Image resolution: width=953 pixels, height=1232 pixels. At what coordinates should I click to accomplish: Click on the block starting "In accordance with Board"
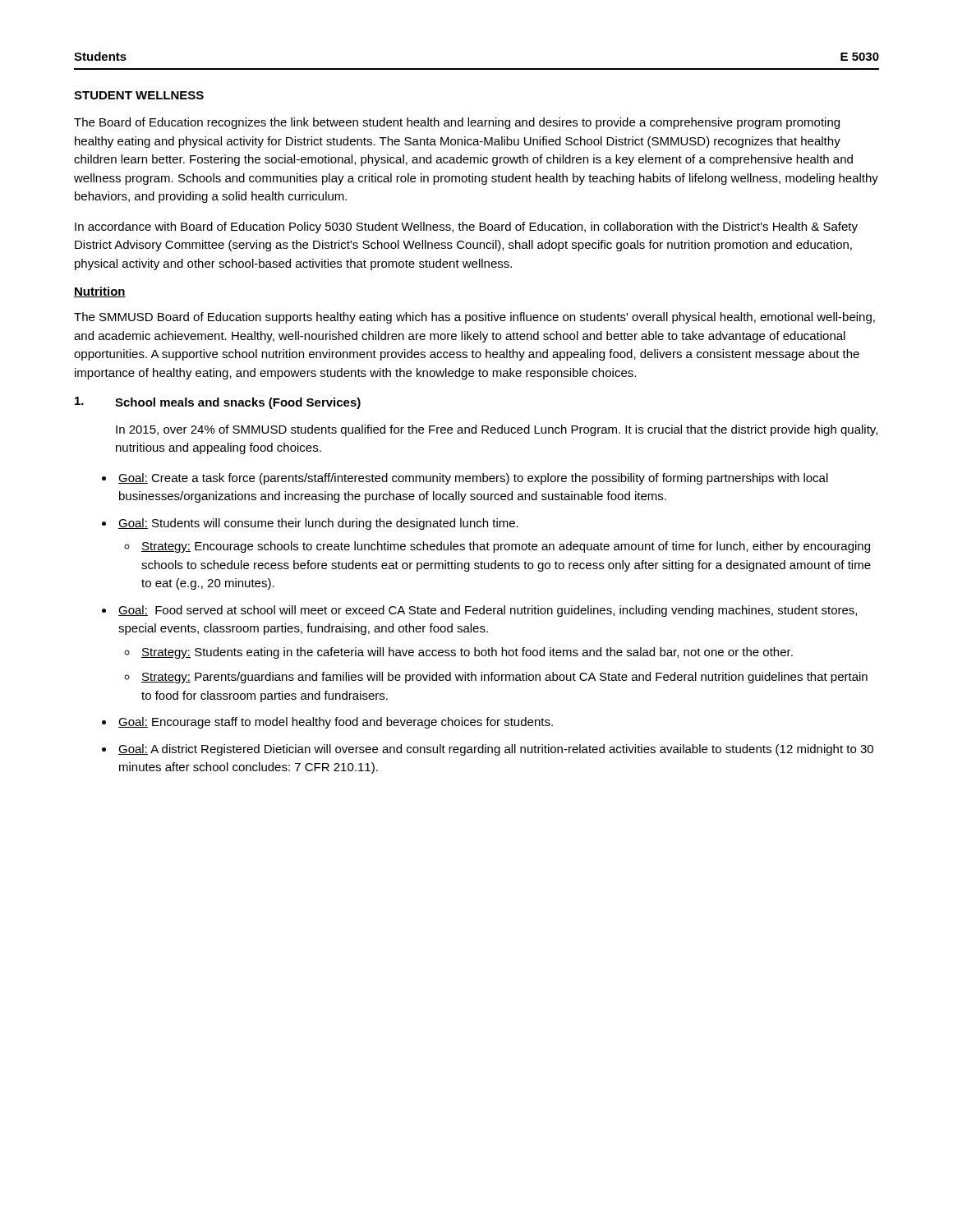click(x=476, y=245)
